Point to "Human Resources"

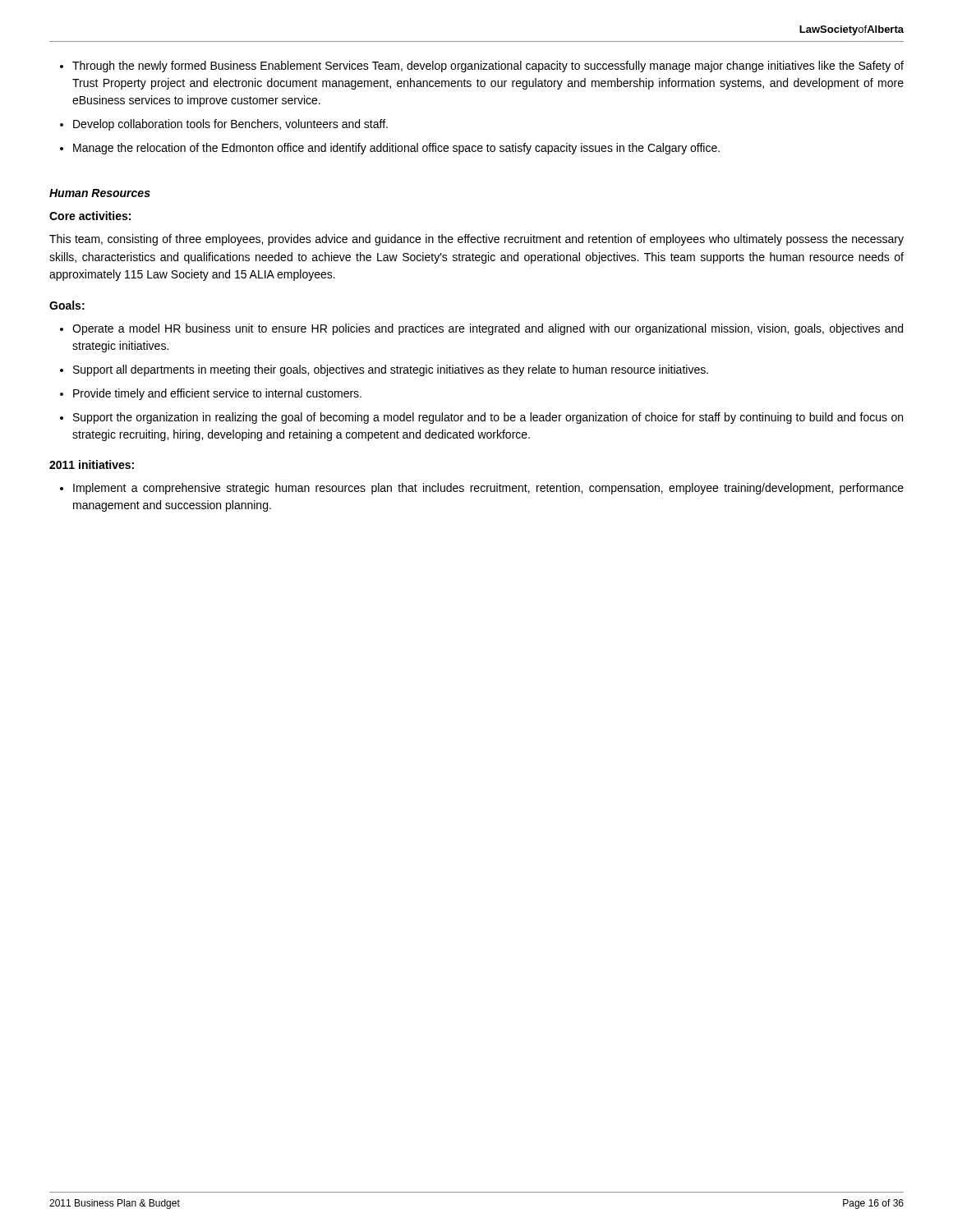tap(100, 193)
